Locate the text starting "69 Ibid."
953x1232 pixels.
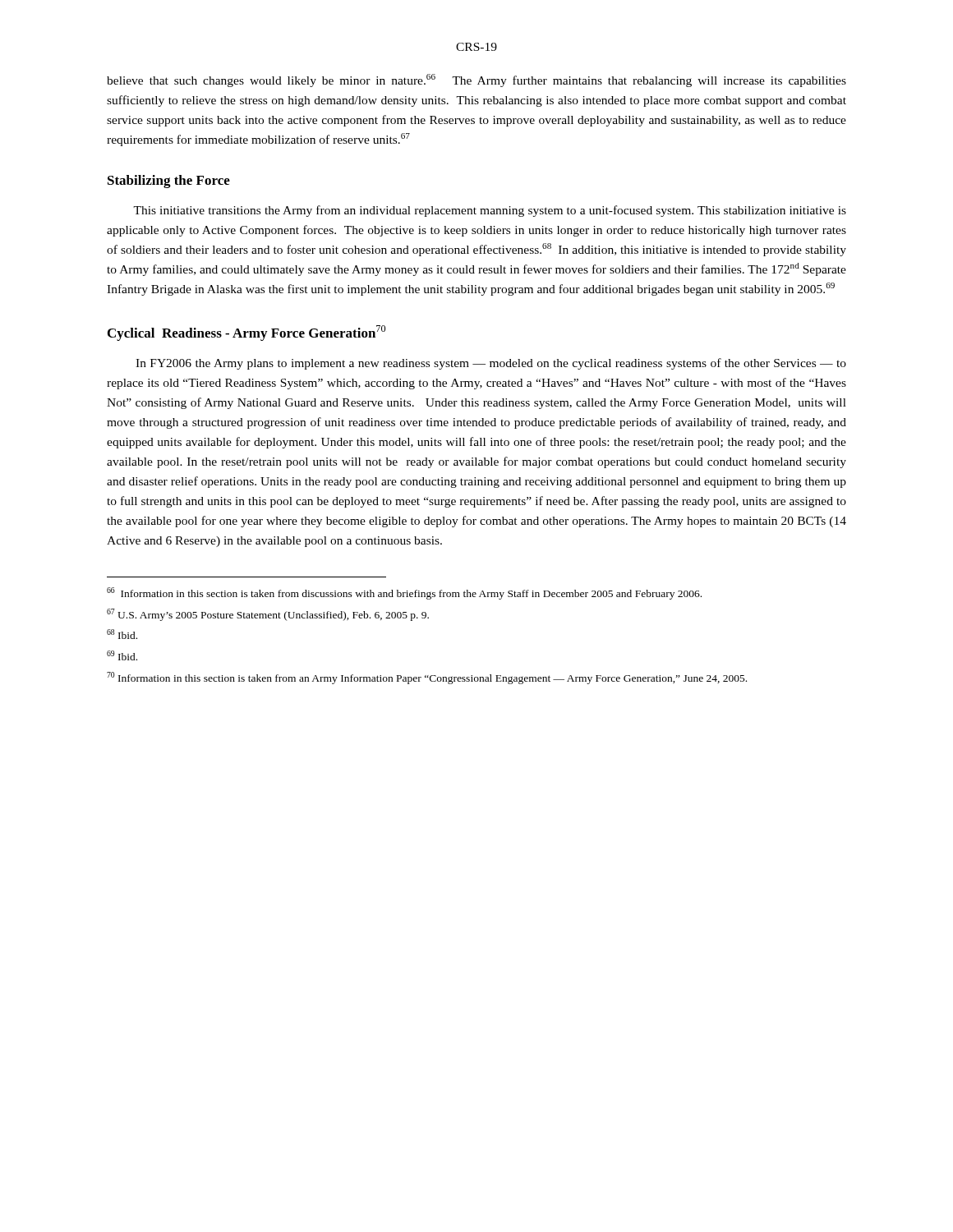(x=123, y=656)
